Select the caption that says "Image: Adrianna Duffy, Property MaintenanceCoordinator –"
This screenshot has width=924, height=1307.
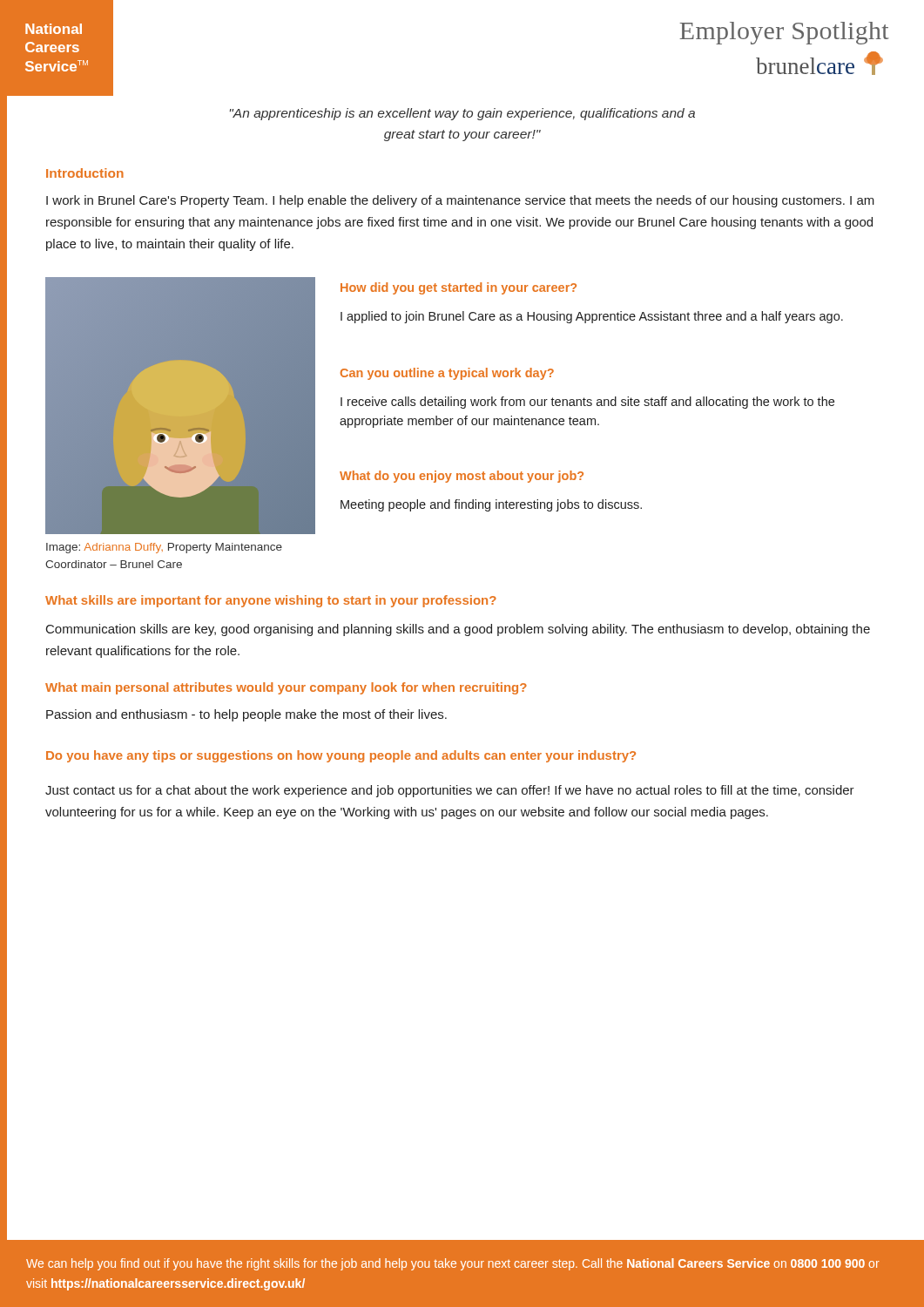pyautogui.click(x=164, y=555)
